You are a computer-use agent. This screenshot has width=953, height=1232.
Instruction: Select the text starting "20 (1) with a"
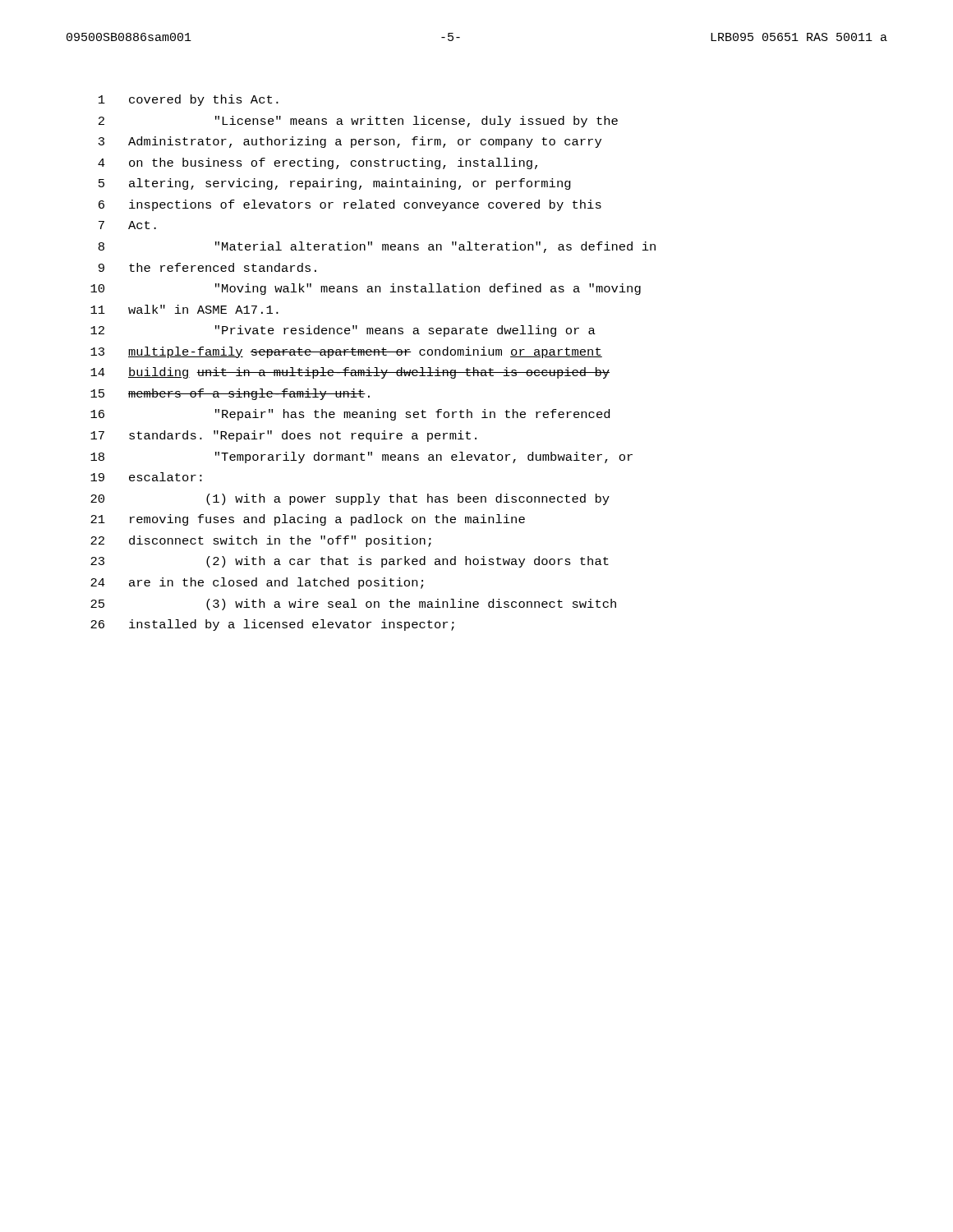(x=476, y=500)
